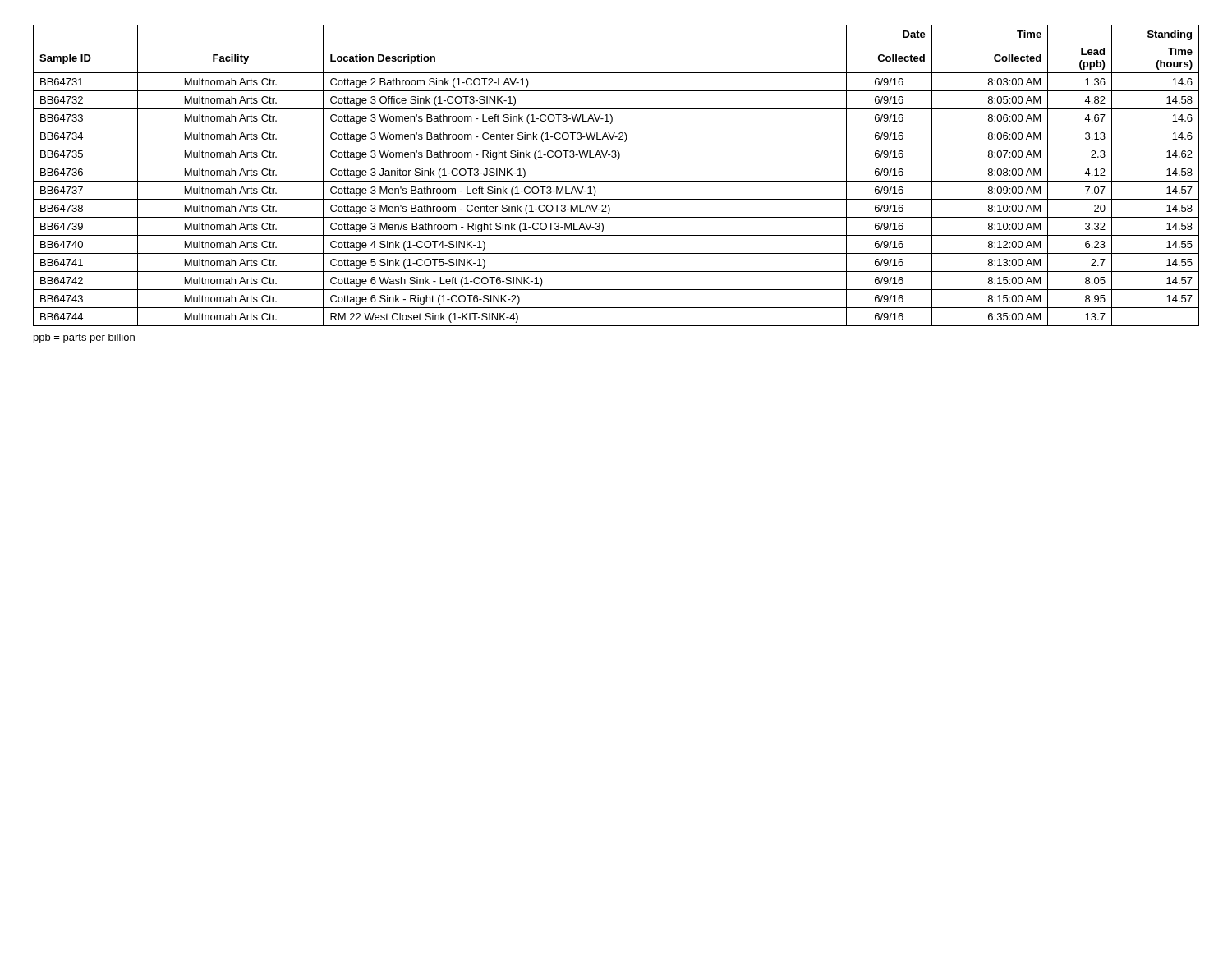Click on the passage starting "ppb = parts per billion"
1232x953 pixels.
tap(84, 337)
